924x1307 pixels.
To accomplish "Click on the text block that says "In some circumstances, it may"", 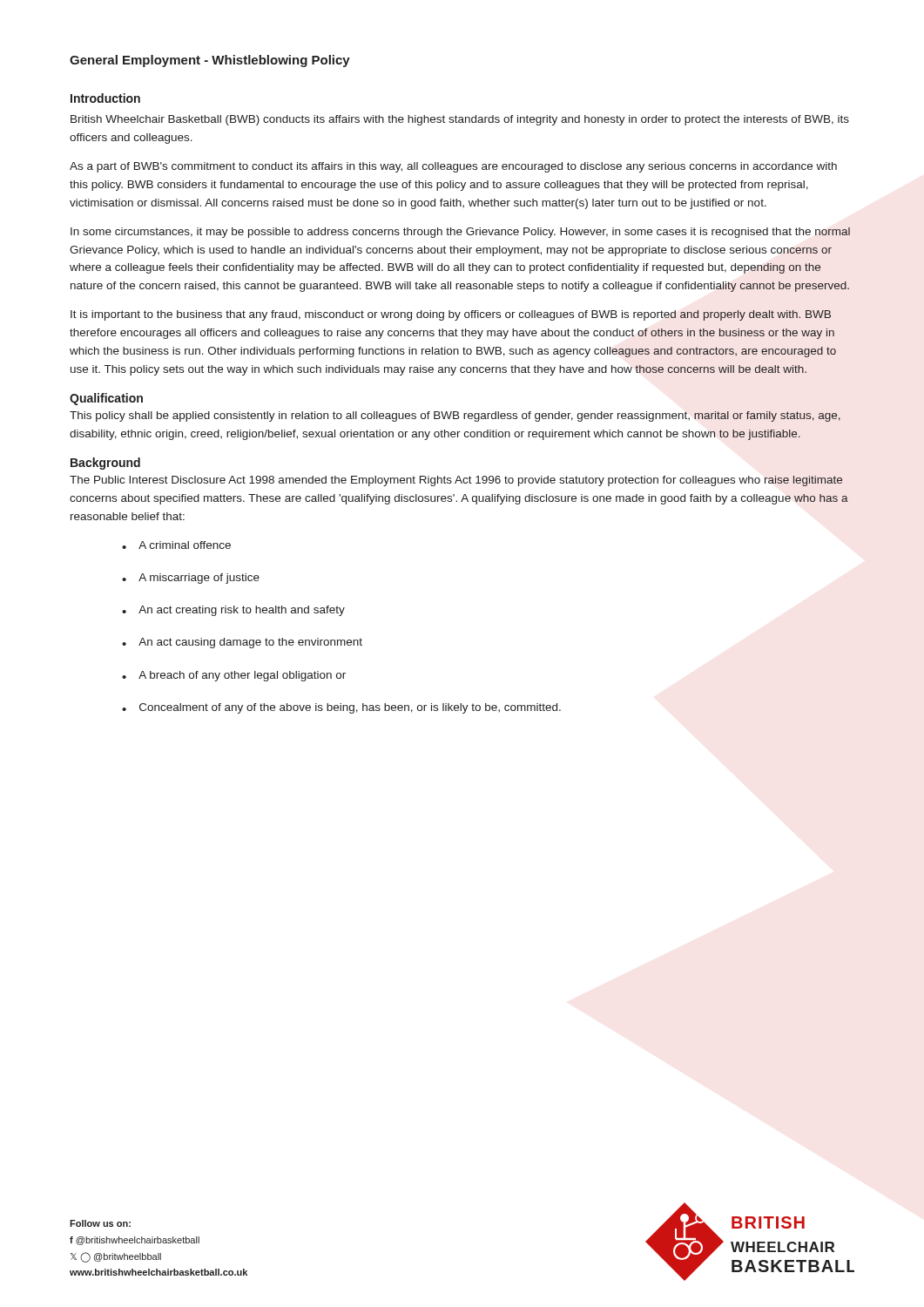I will pyautogui.click(x=460, y=258).
